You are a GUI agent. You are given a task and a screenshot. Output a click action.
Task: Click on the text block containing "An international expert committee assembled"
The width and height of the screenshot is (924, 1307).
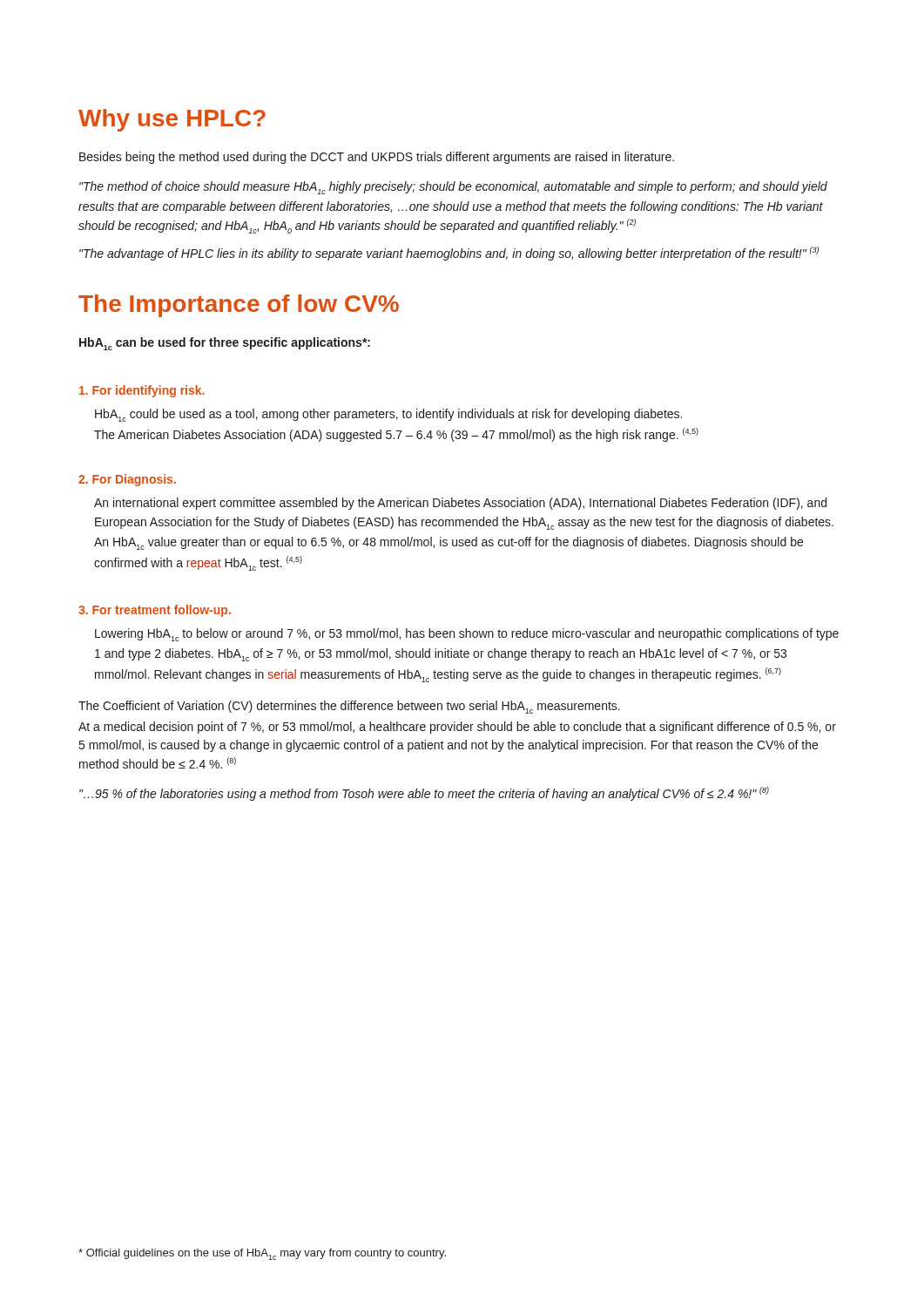tap(470, 535)
